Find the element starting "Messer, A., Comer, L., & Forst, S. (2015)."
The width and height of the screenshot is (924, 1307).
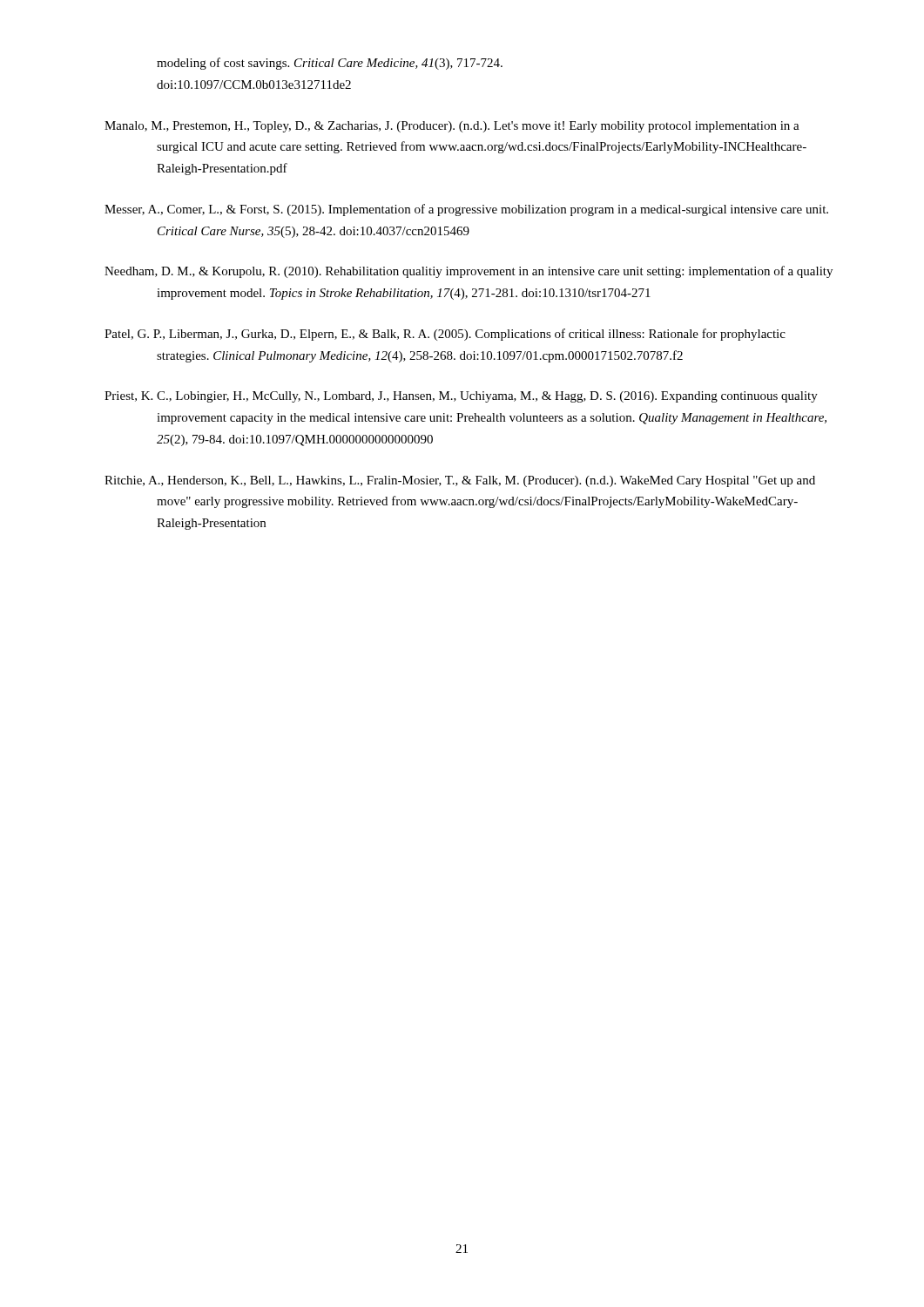tap(467, 220)
